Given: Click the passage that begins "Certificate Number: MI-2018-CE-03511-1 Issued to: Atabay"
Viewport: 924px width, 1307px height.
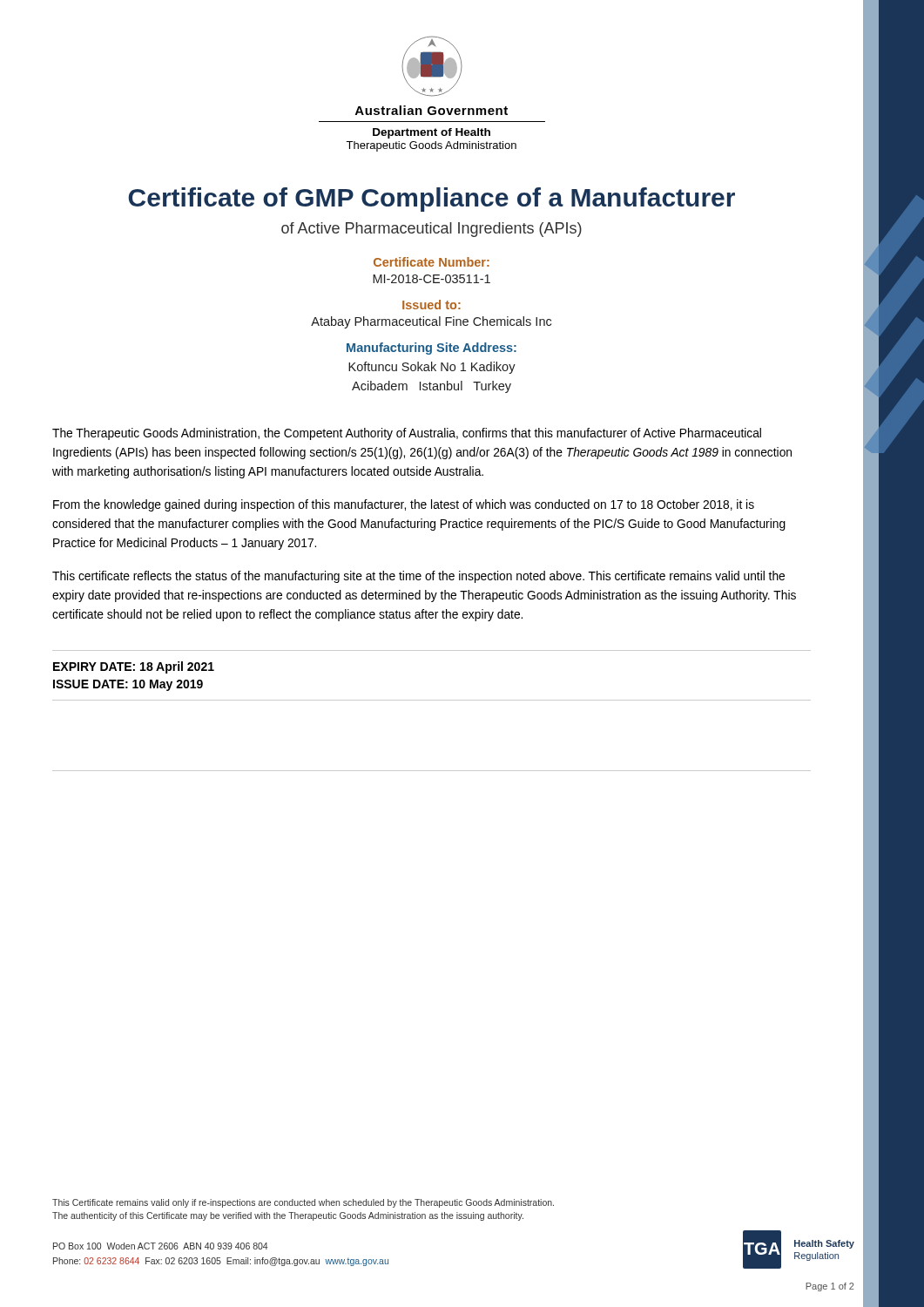Looking at the screenshot, I should click(x=432, y=326).
